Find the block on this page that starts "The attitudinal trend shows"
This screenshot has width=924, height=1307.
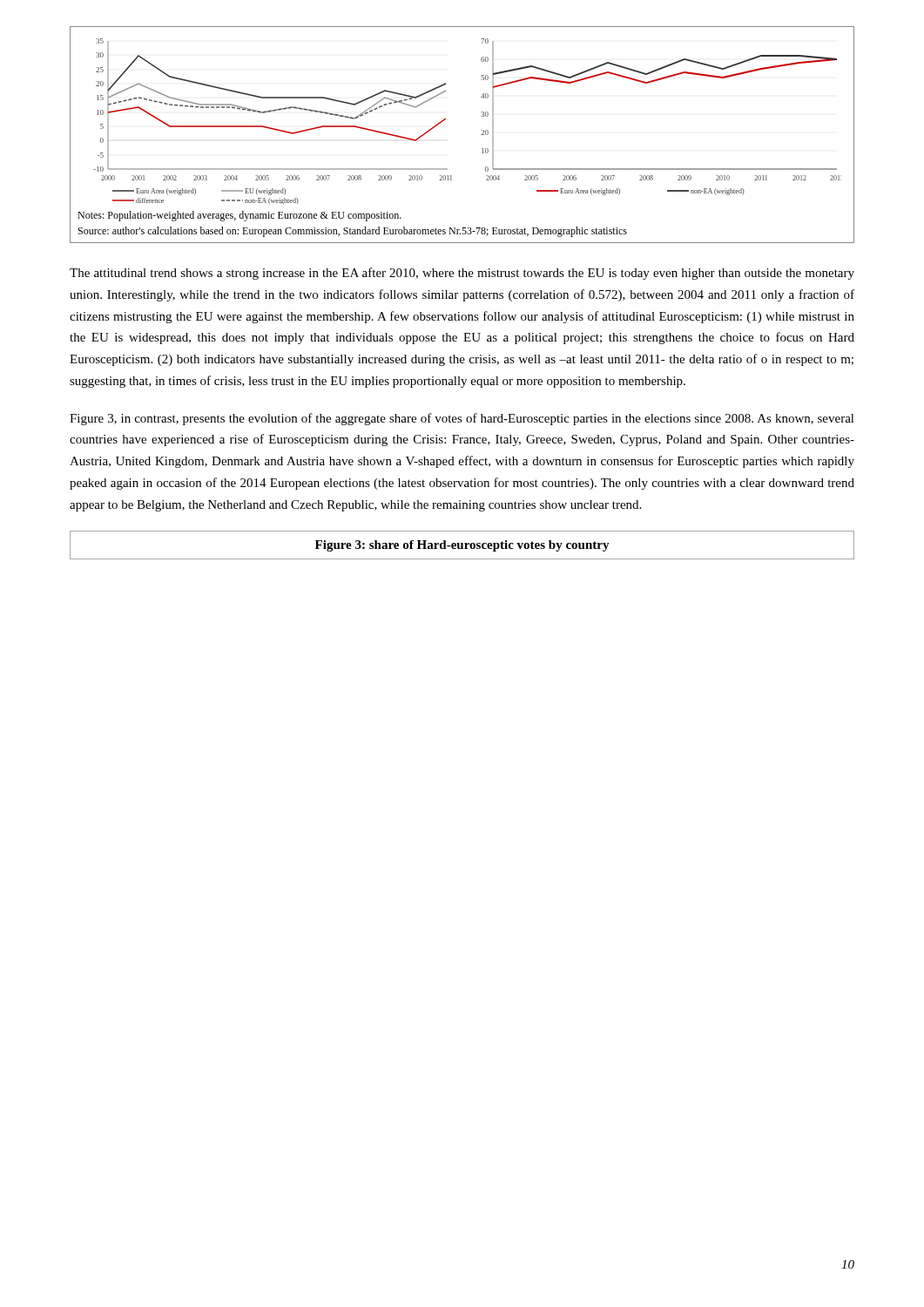tap(462, 327)
